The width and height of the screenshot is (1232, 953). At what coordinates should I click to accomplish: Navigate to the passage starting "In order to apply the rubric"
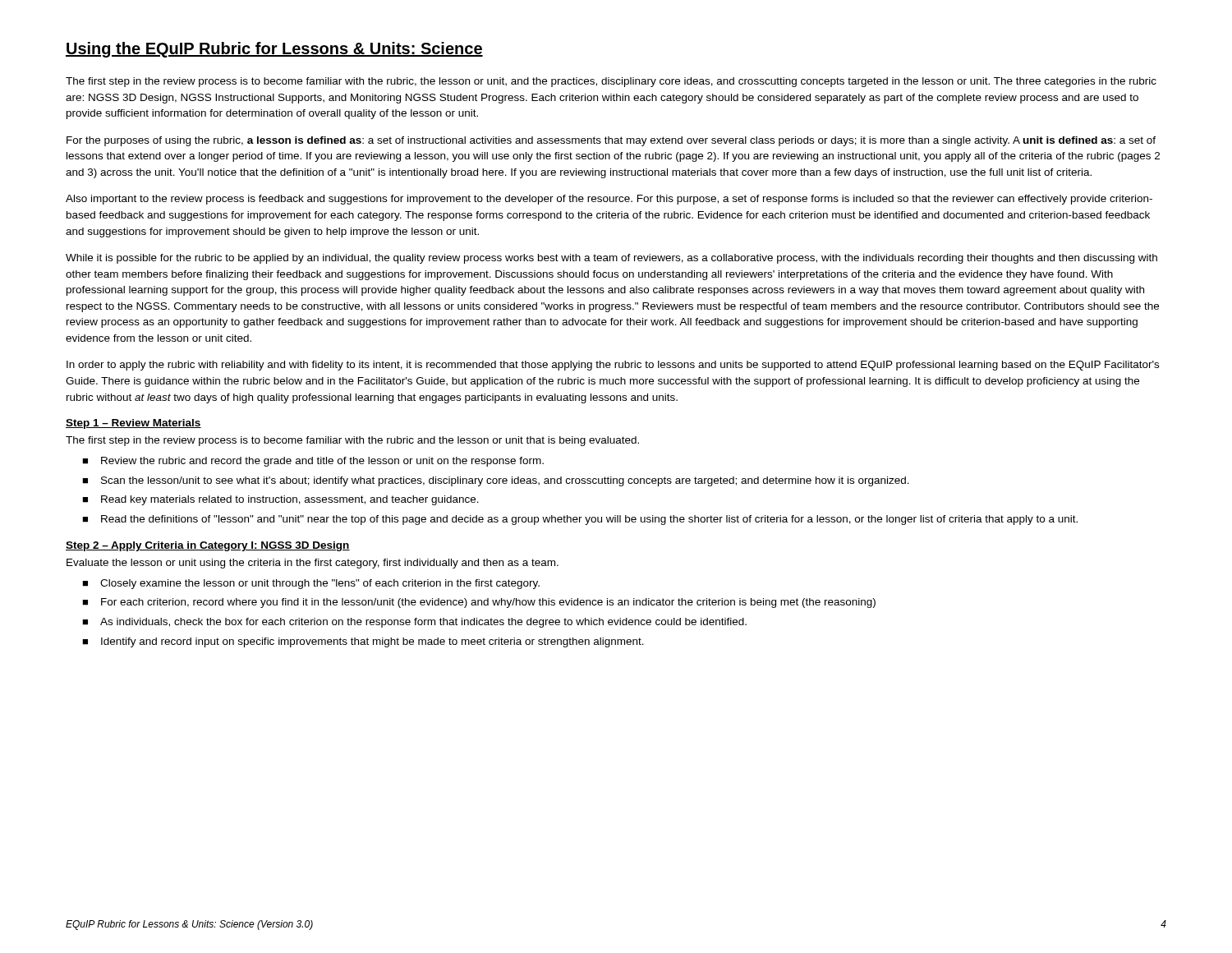pos(613,381)
